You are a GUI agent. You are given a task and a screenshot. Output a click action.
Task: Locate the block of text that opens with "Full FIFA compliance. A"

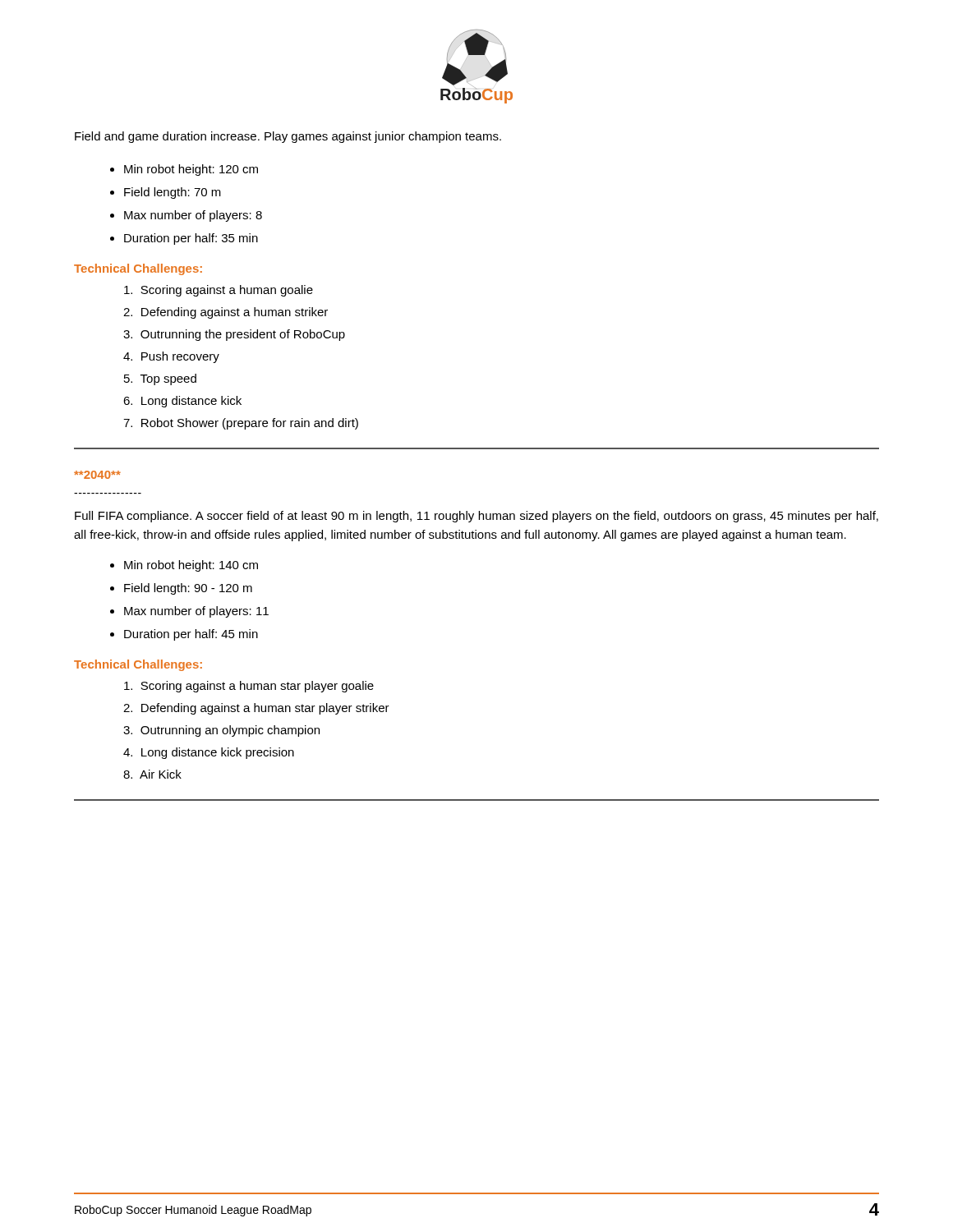click(476, 525)
